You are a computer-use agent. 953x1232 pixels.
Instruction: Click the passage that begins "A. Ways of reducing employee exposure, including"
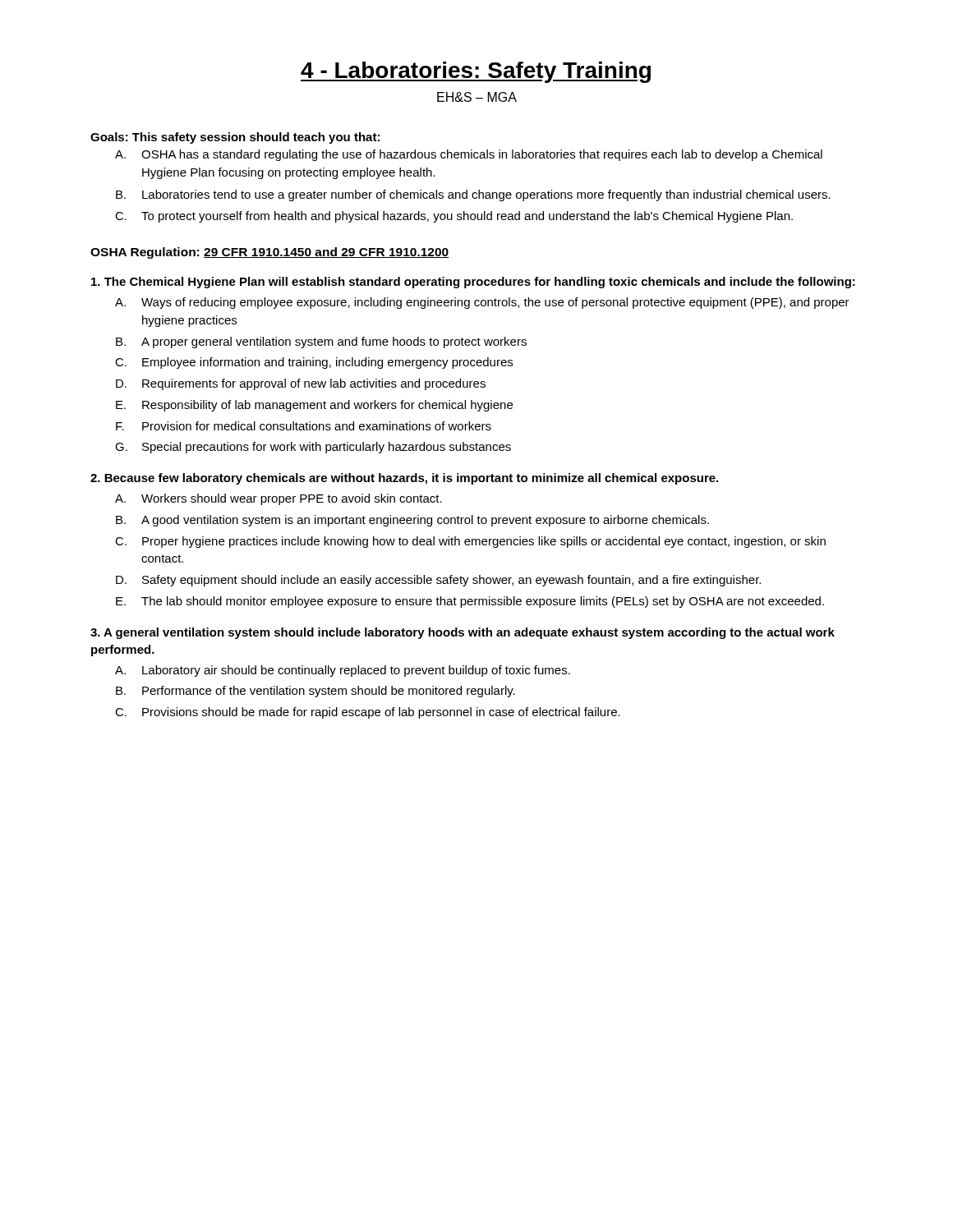pos(489,311)
